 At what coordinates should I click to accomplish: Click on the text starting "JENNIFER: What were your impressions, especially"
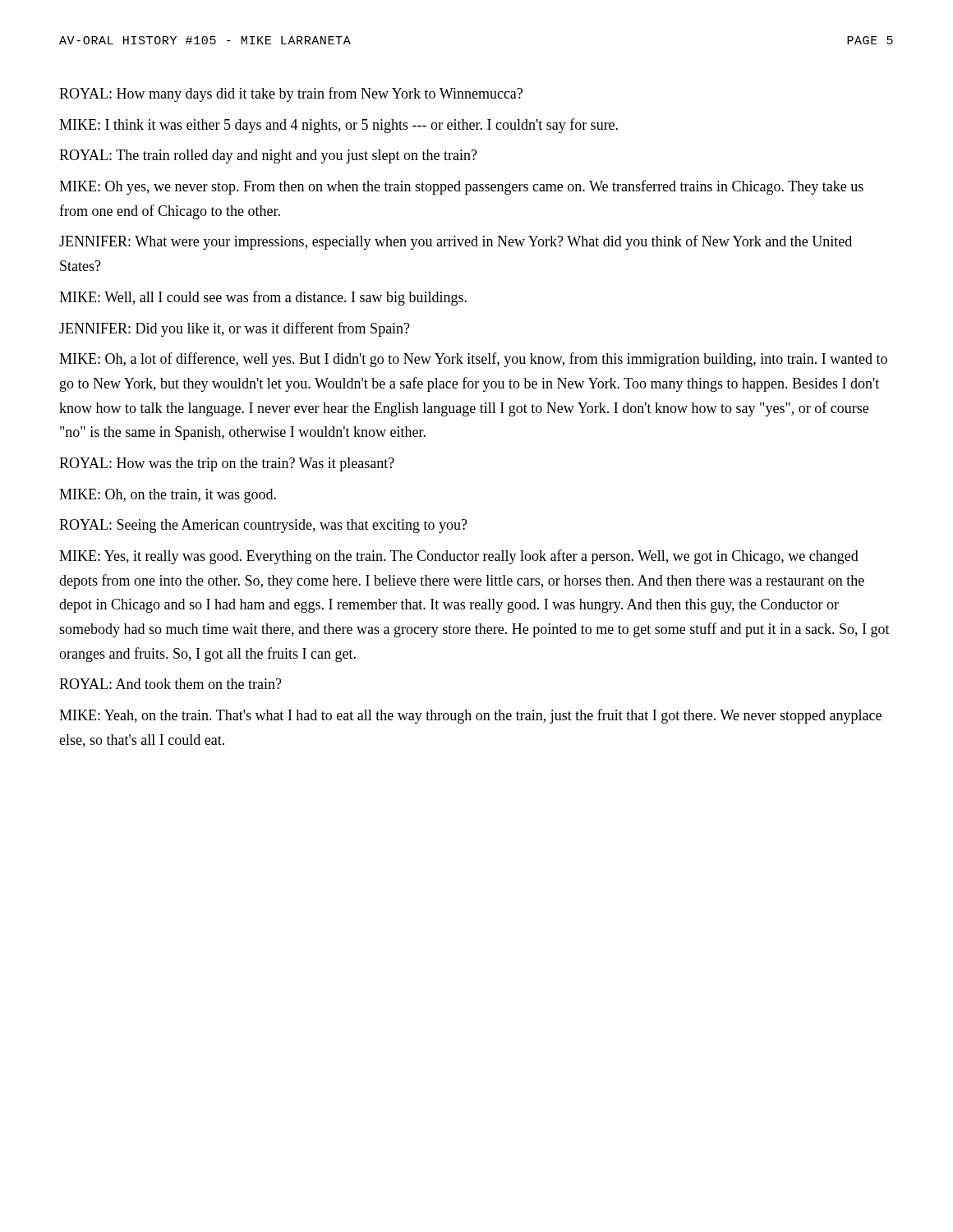[x=456, y=254]
